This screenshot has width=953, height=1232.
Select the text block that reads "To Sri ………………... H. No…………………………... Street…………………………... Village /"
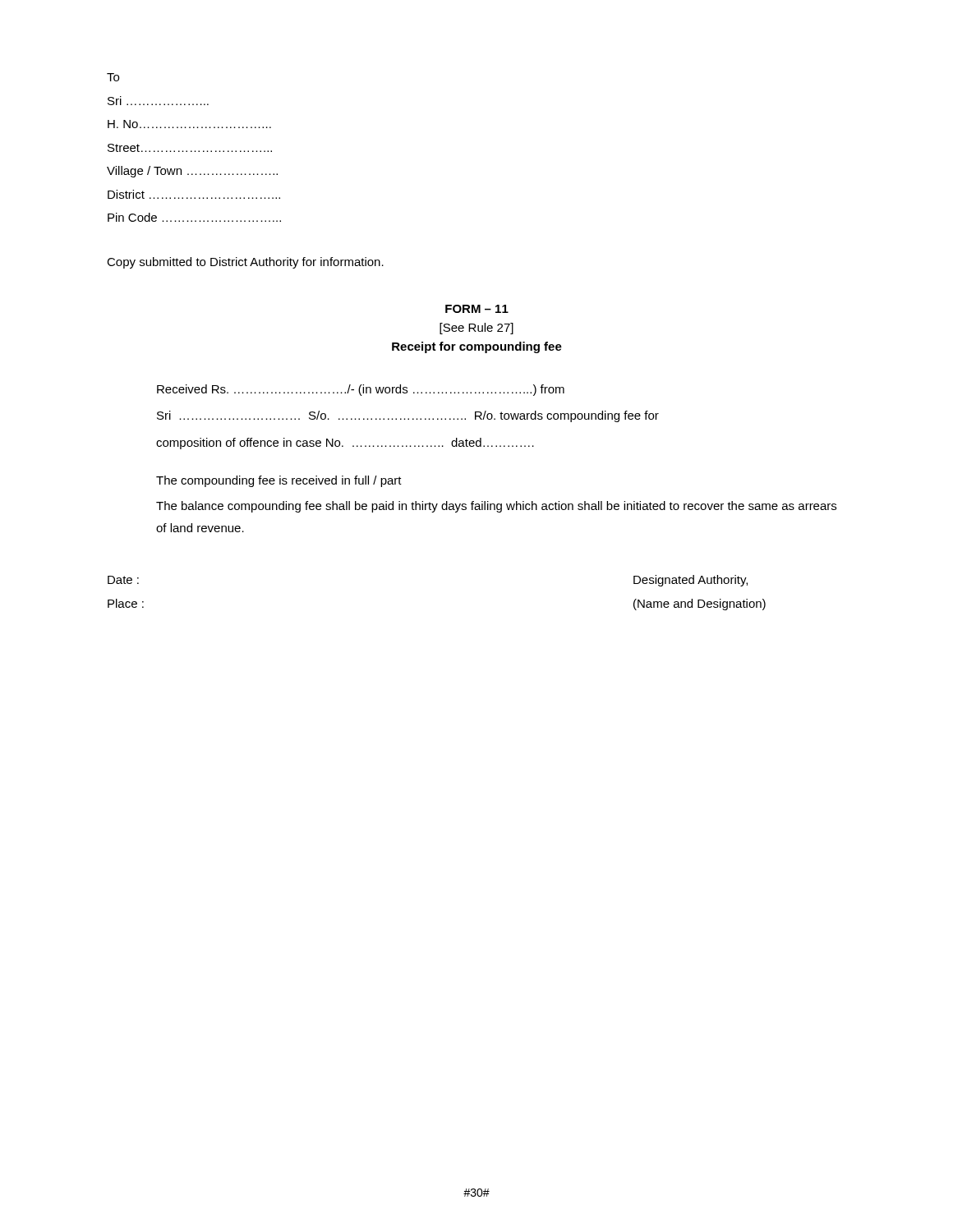[x=194, y=147]
